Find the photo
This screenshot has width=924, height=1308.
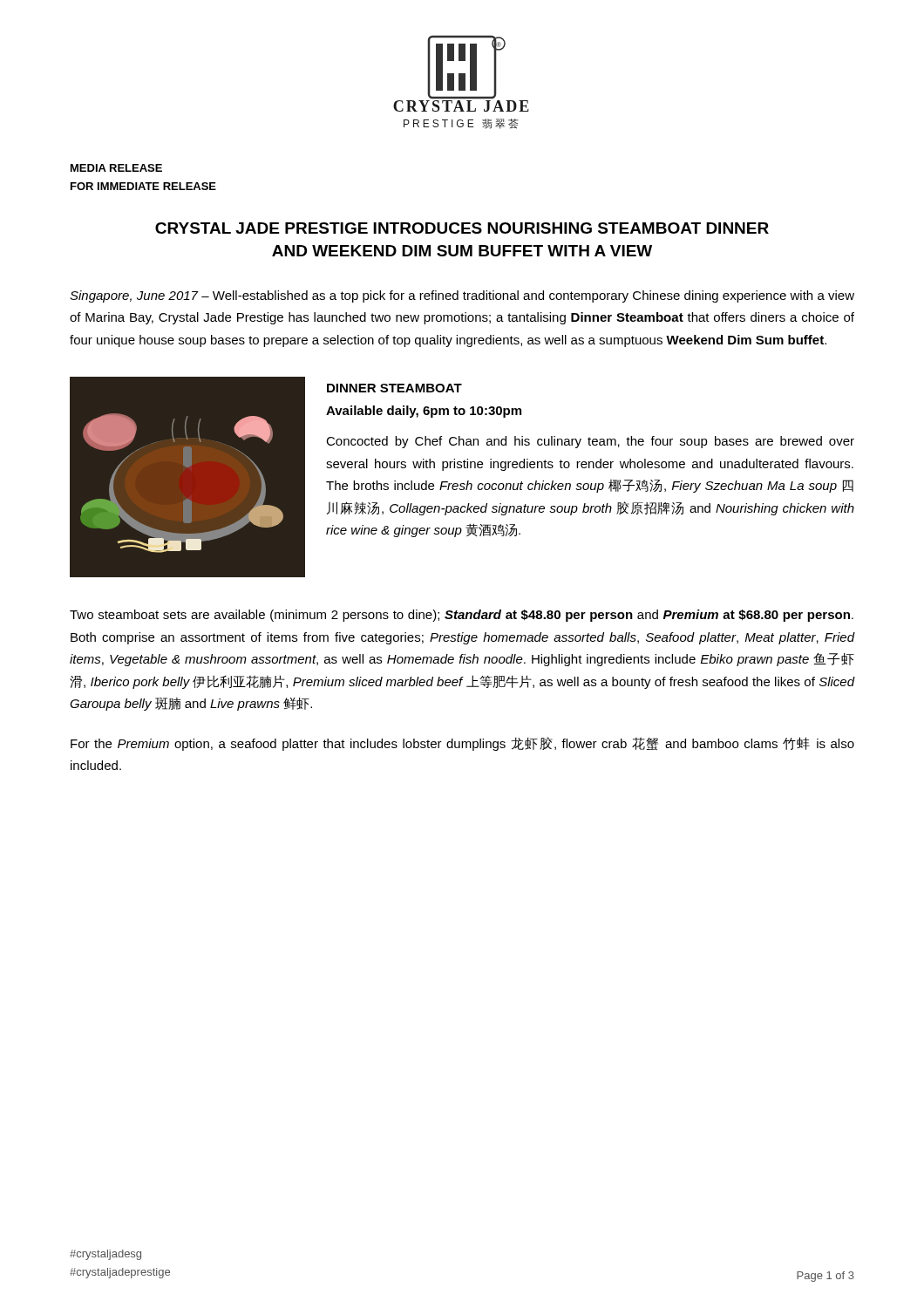coord(187,477)
